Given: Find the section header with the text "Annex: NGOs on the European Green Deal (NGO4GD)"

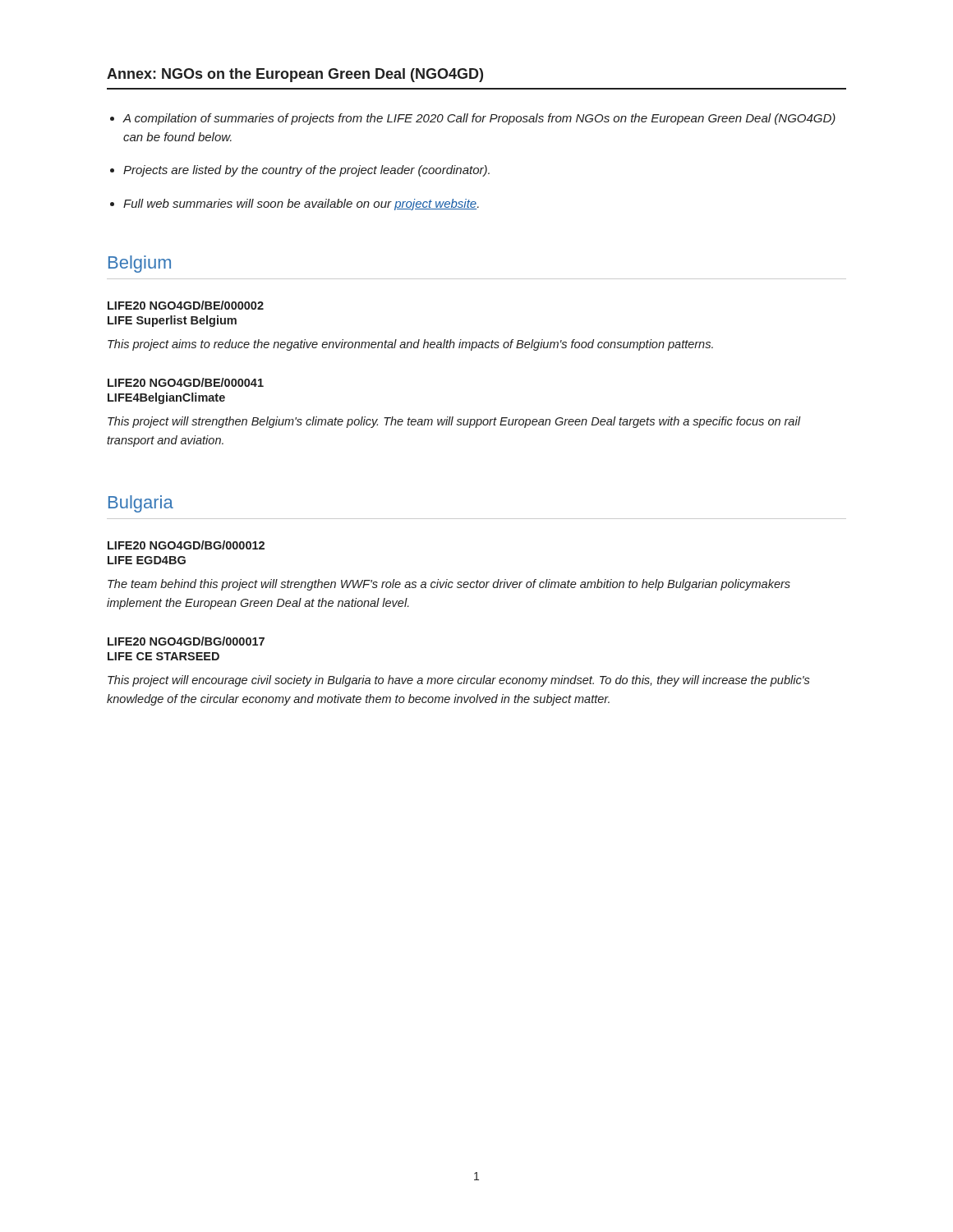Looking at the screenshot, I should tap(476, 78).
